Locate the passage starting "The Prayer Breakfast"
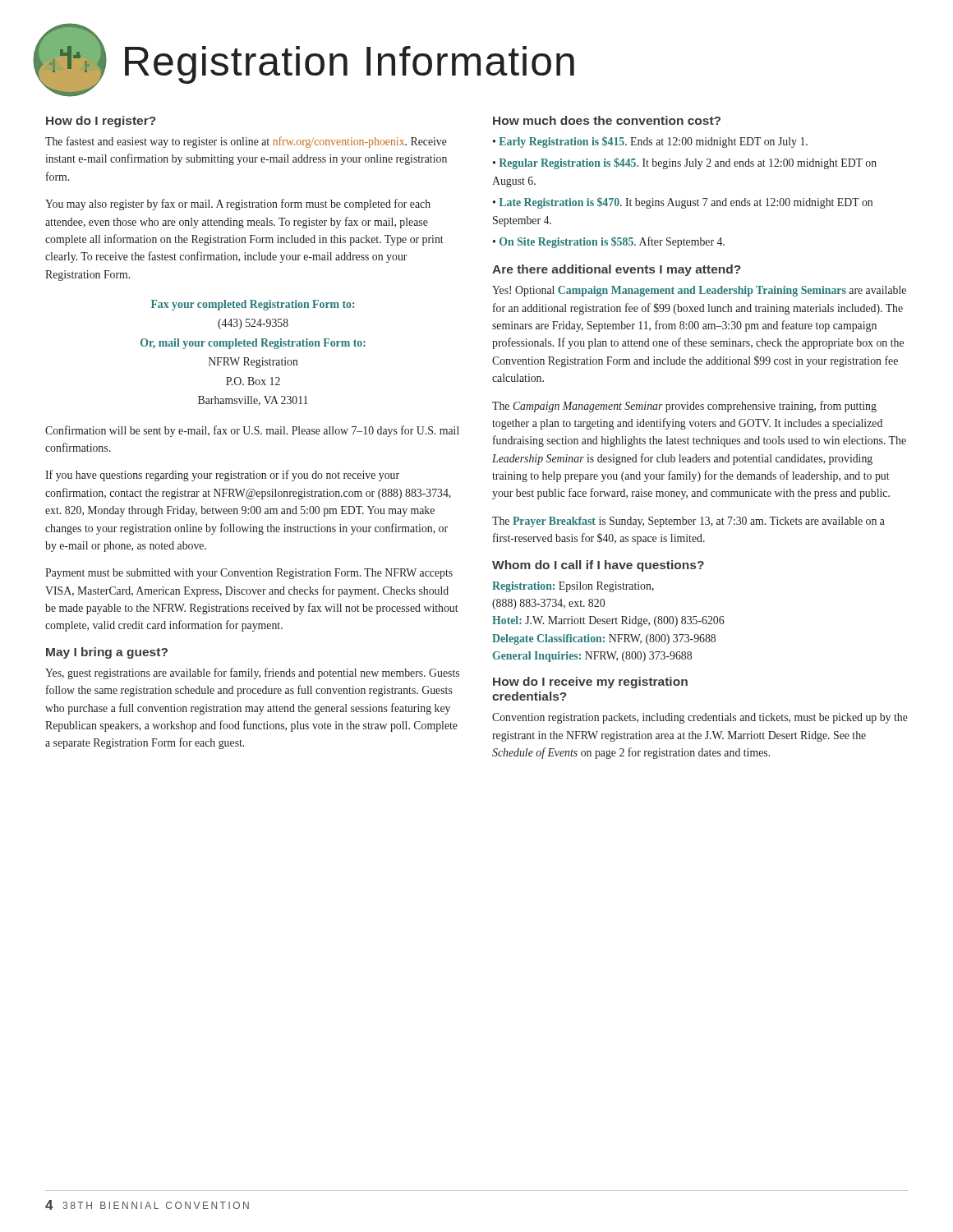The width and height of the screenshot is (953, 1232). point(700,530)
